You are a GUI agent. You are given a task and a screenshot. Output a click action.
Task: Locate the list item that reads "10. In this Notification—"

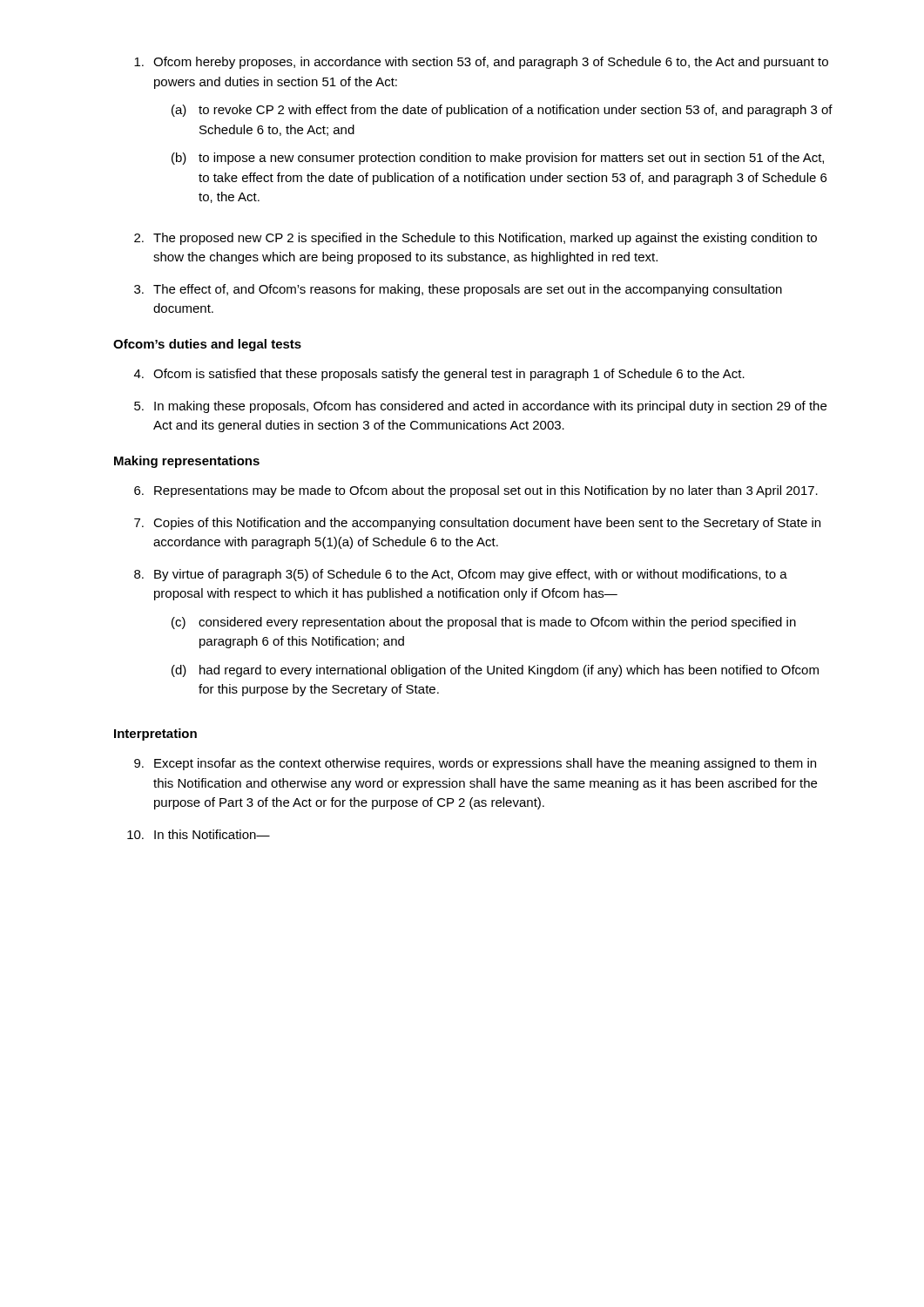[199, 834]
